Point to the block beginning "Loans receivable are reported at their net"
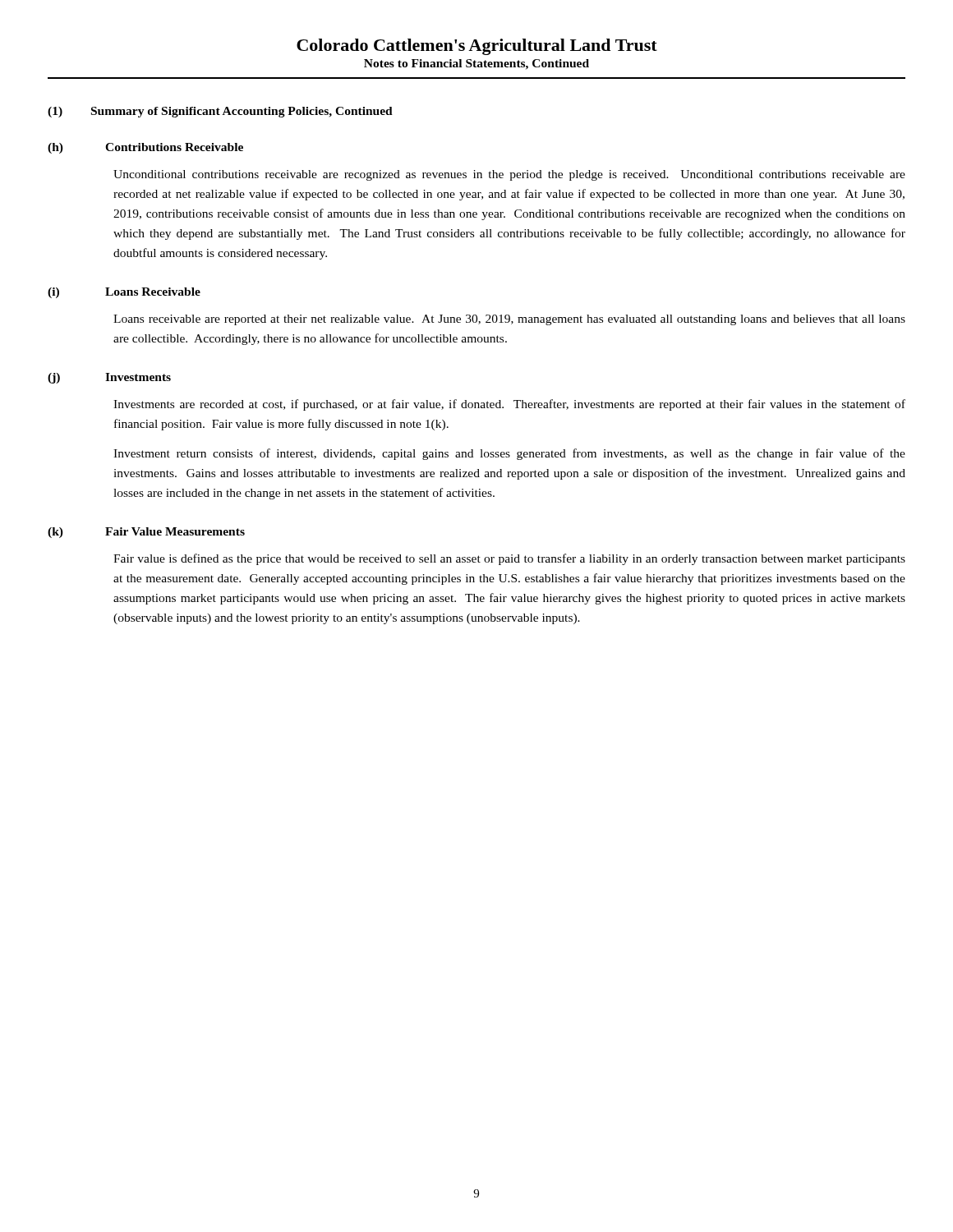Screen dimensions: 1232x953 click(x=509, y=328)
